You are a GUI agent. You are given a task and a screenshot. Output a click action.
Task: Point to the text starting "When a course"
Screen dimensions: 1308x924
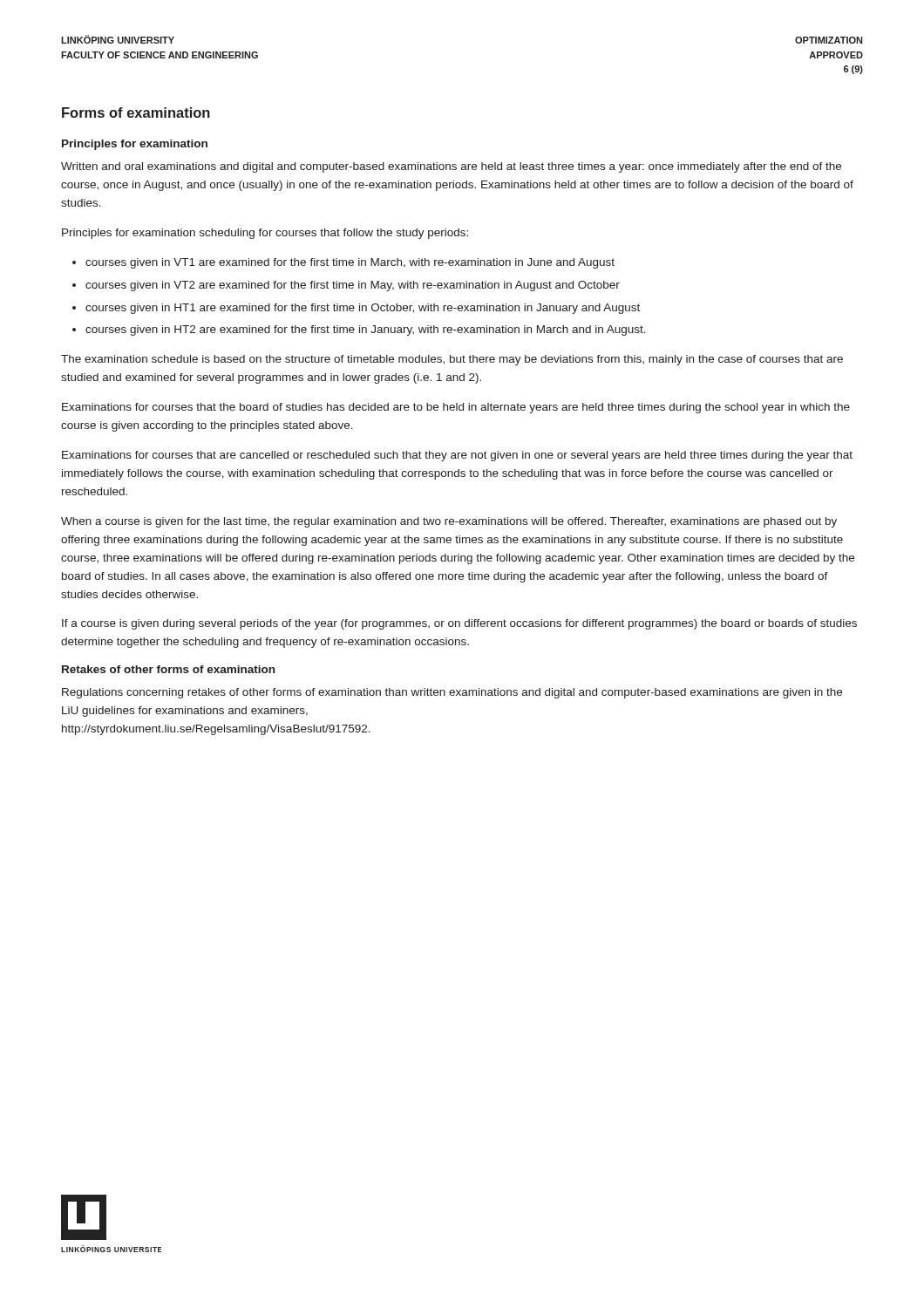[462, 558]
